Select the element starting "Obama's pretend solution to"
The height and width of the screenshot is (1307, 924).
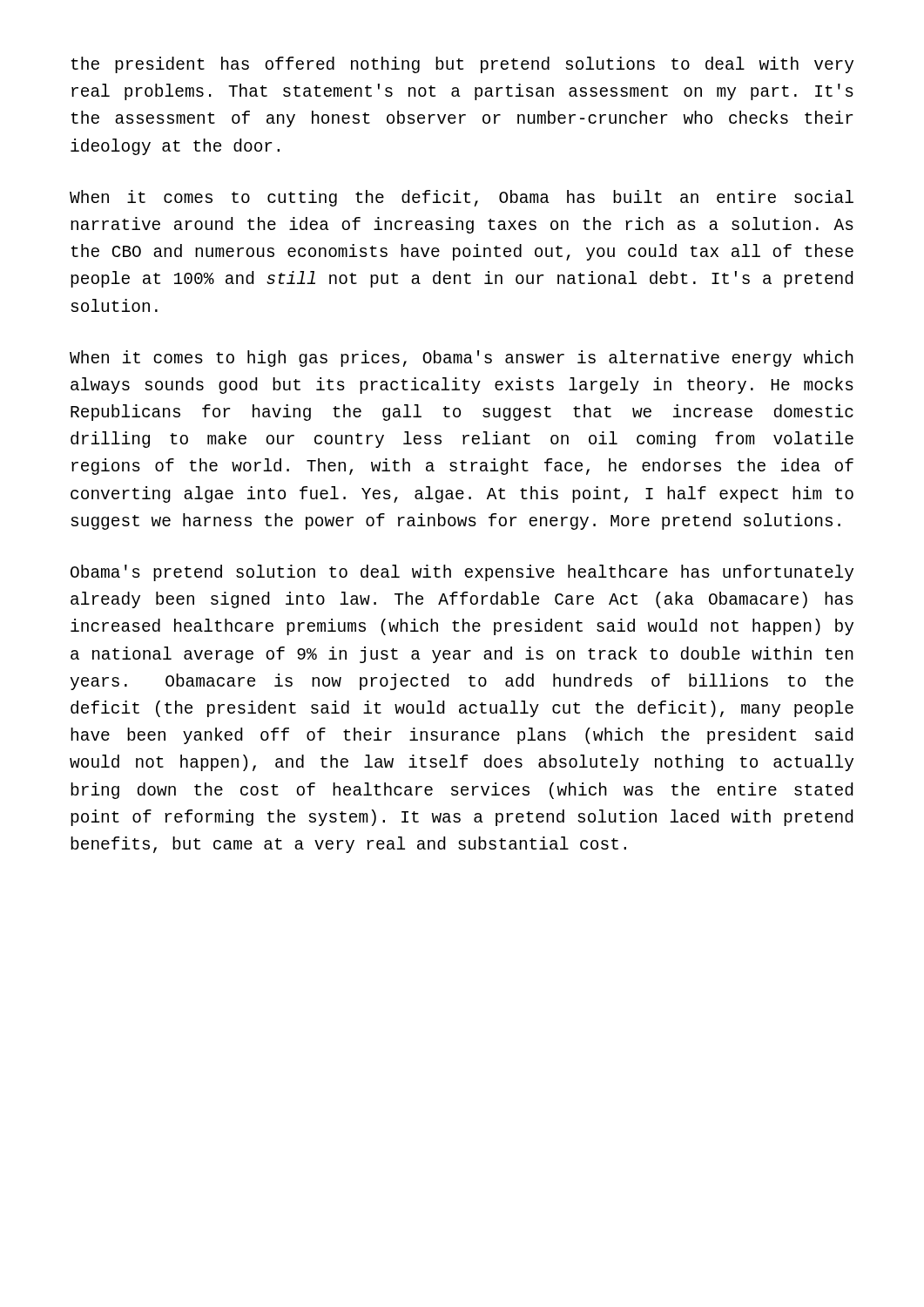pyautogui.click(x=462, y=709)
